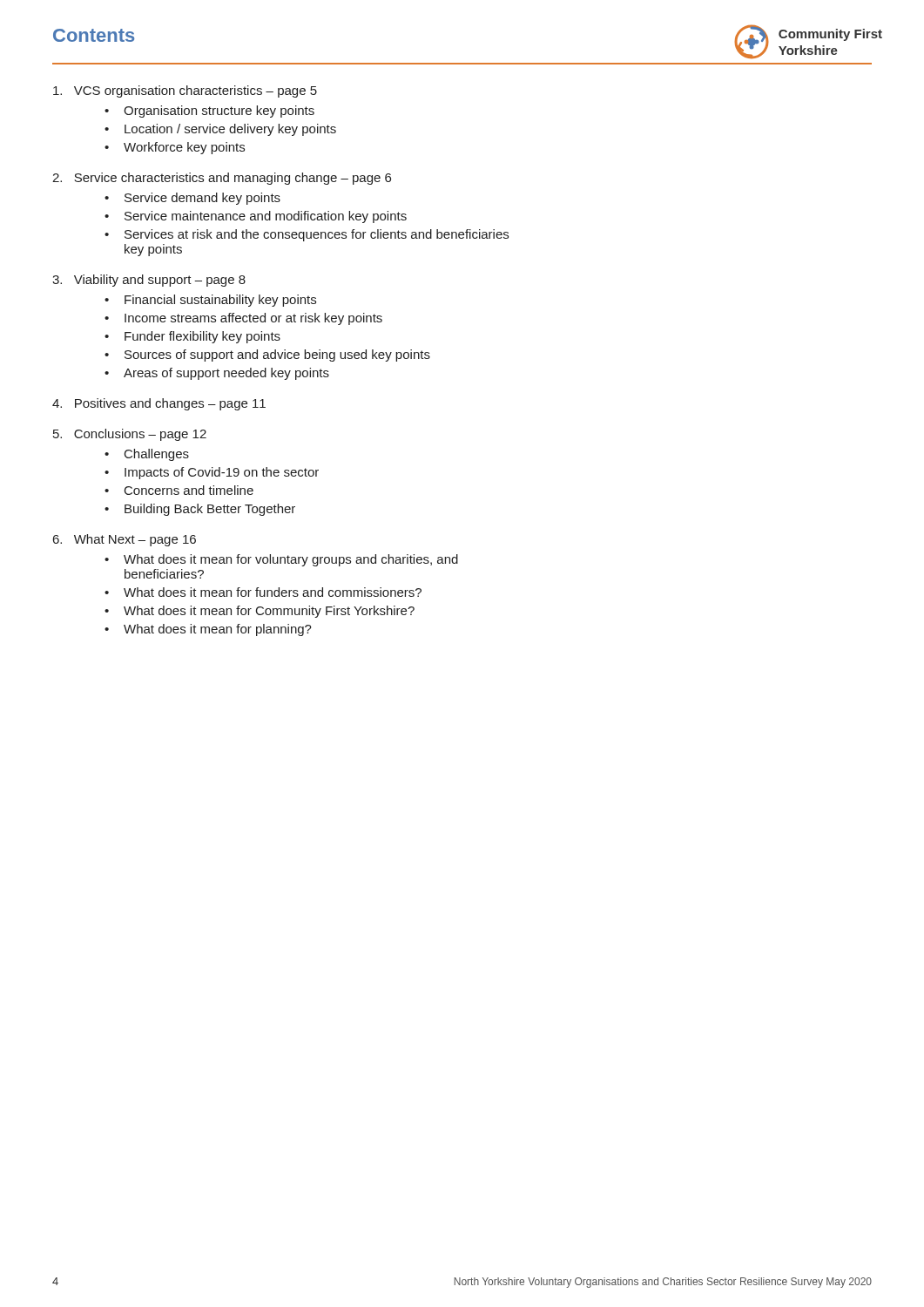This screenshot has width=924, height=1307.
Task: Click on the passage starting "Service maintenance and"
Action: 265,216
